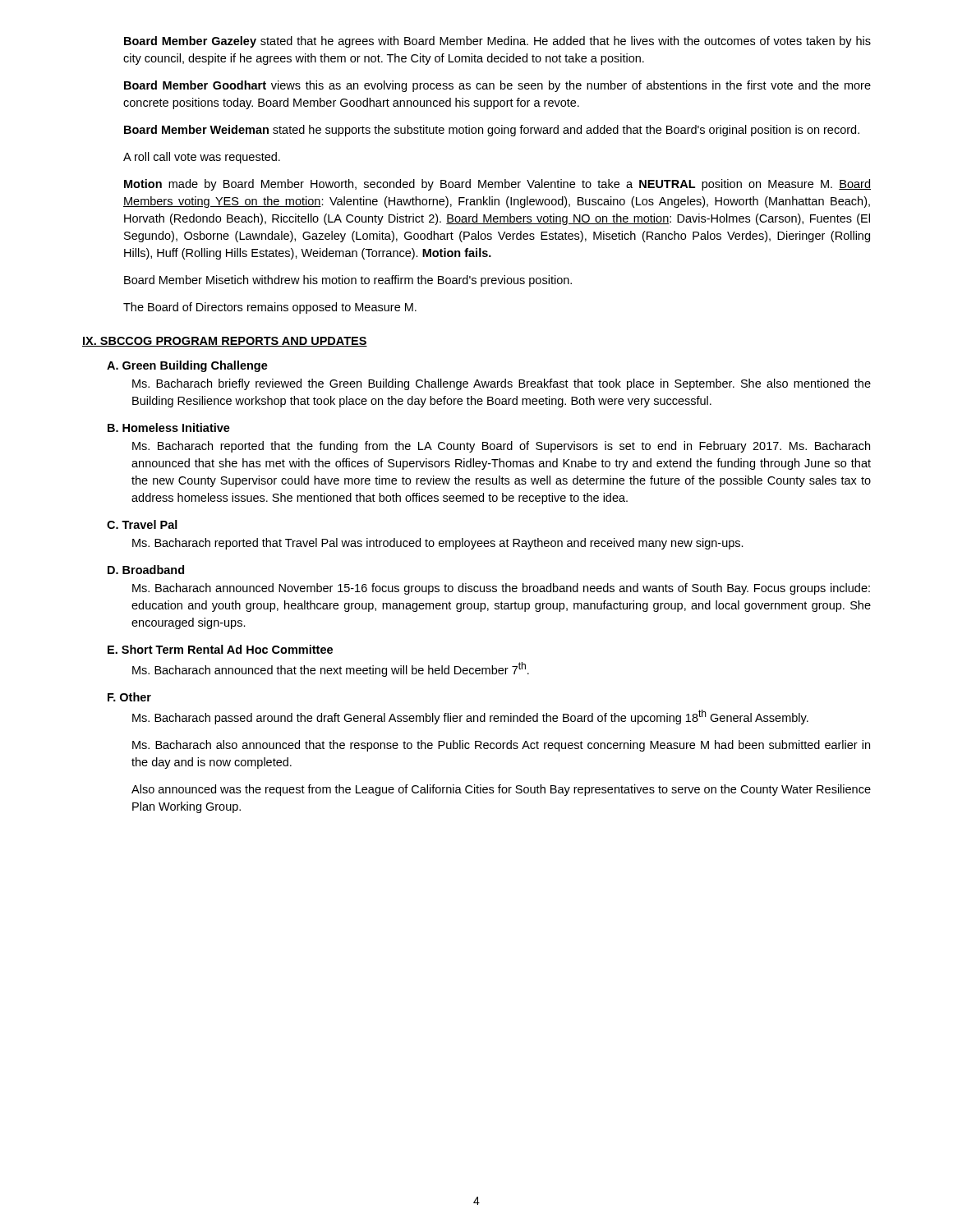The height and width of the screenshot is (1232, 953).
Task: Find the text block with the text "Board Member Weideman"
Action: pos(492,130)
